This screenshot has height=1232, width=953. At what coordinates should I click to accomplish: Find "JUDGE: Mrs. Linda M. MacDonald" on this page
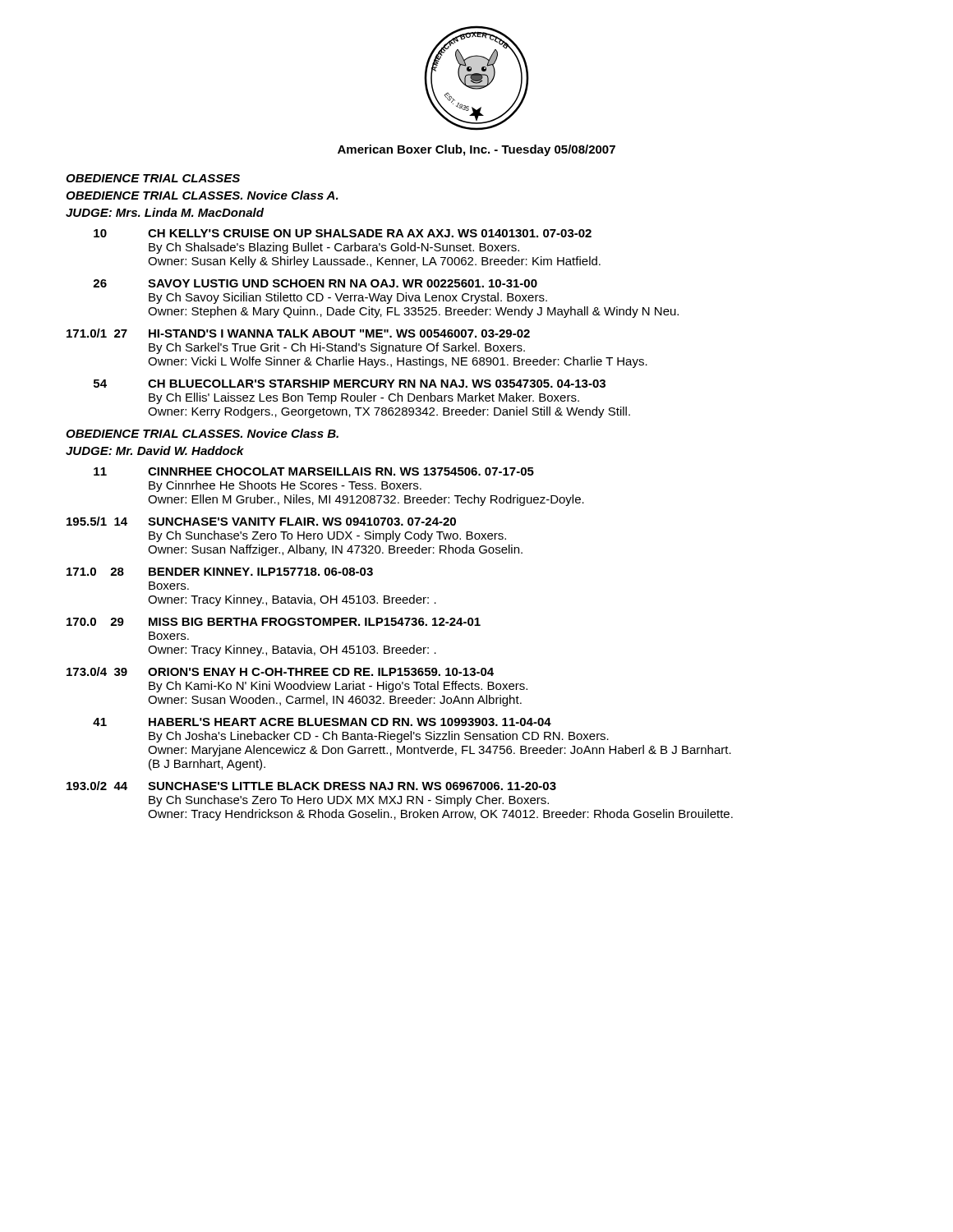point(165,212)
